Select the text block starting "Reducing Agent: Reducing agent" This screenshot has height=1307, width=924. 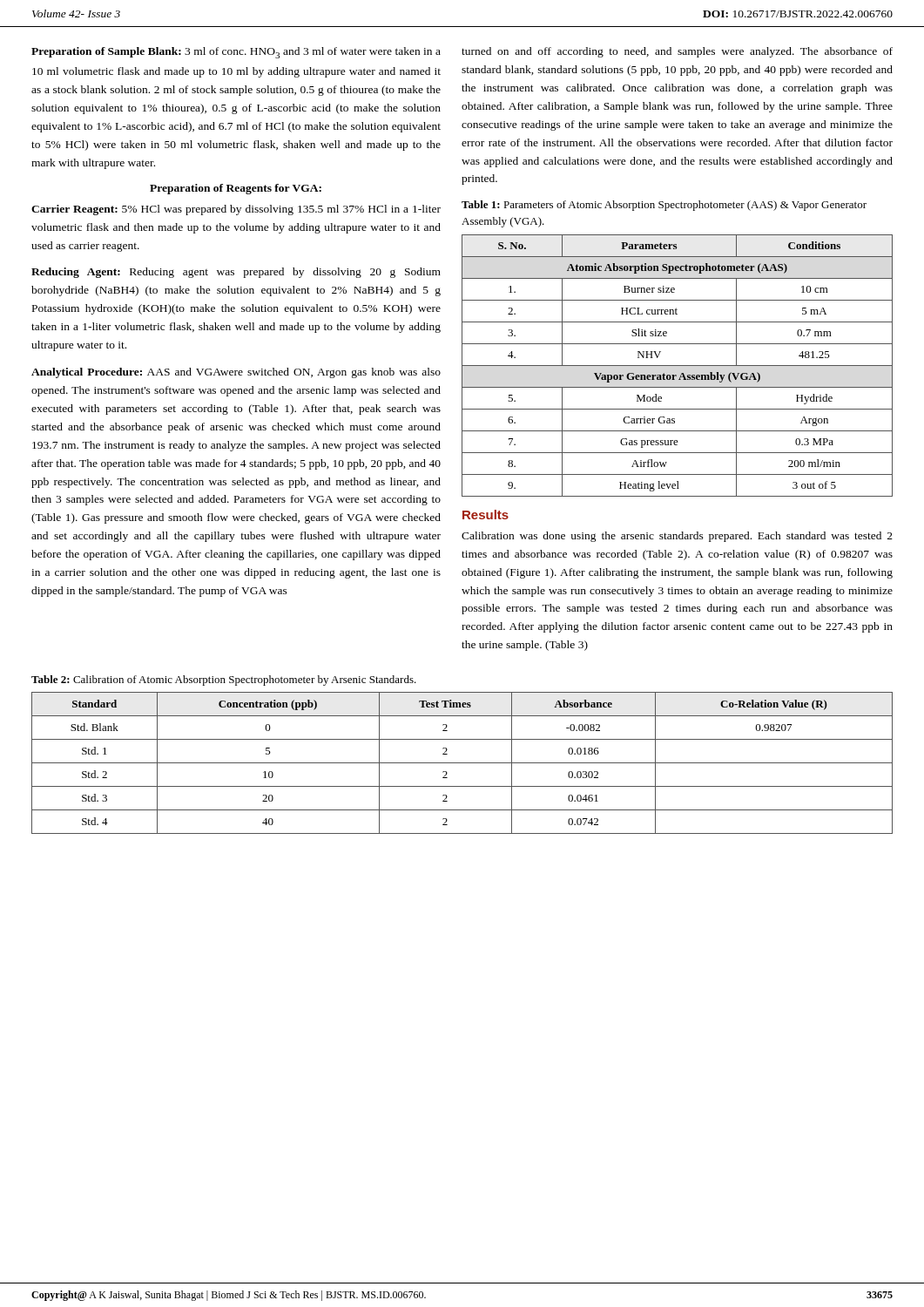point(236,309)
